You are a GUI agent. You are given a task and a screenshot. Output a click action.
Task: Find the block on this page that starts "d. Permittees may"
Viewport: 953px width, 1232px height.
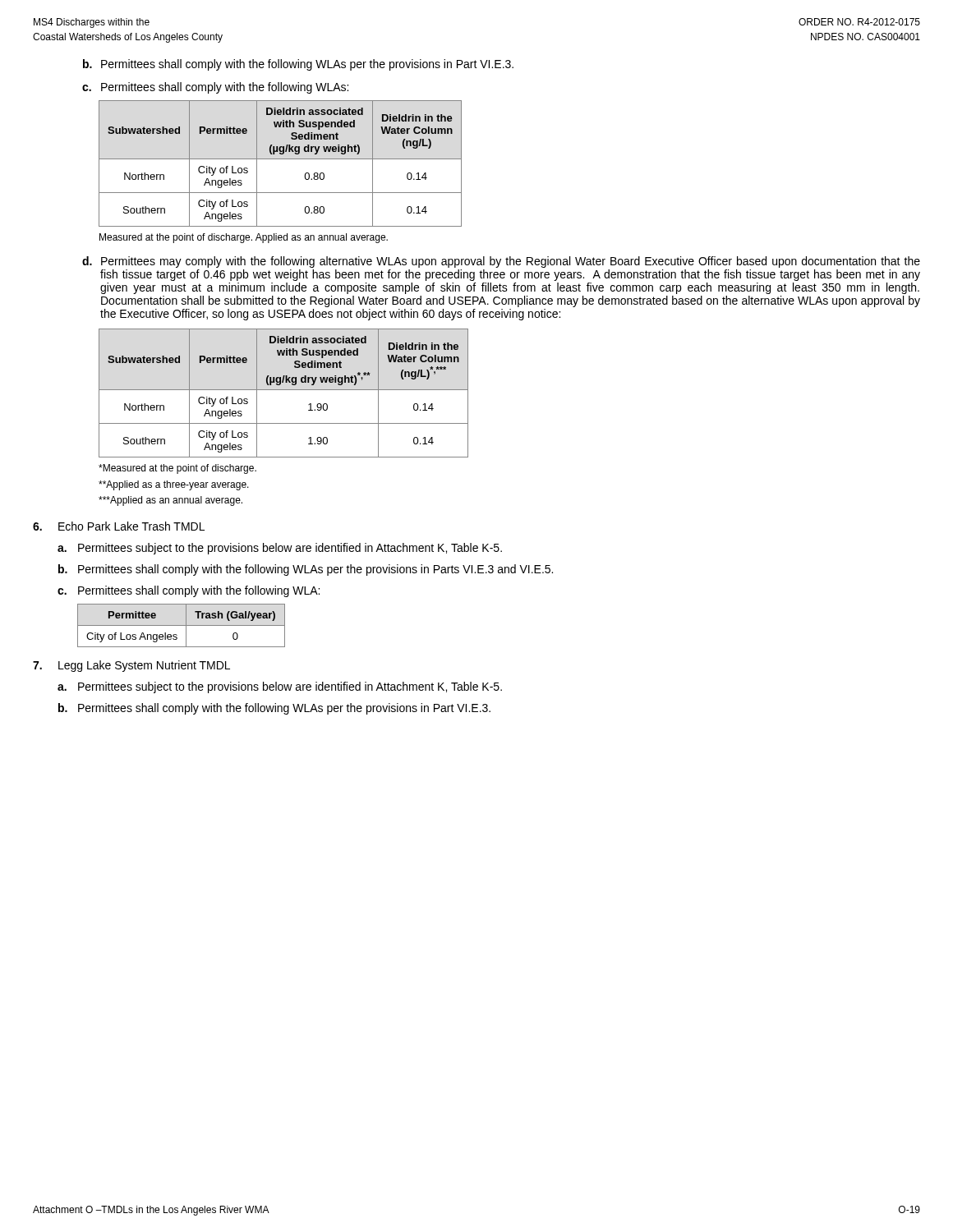501,287
